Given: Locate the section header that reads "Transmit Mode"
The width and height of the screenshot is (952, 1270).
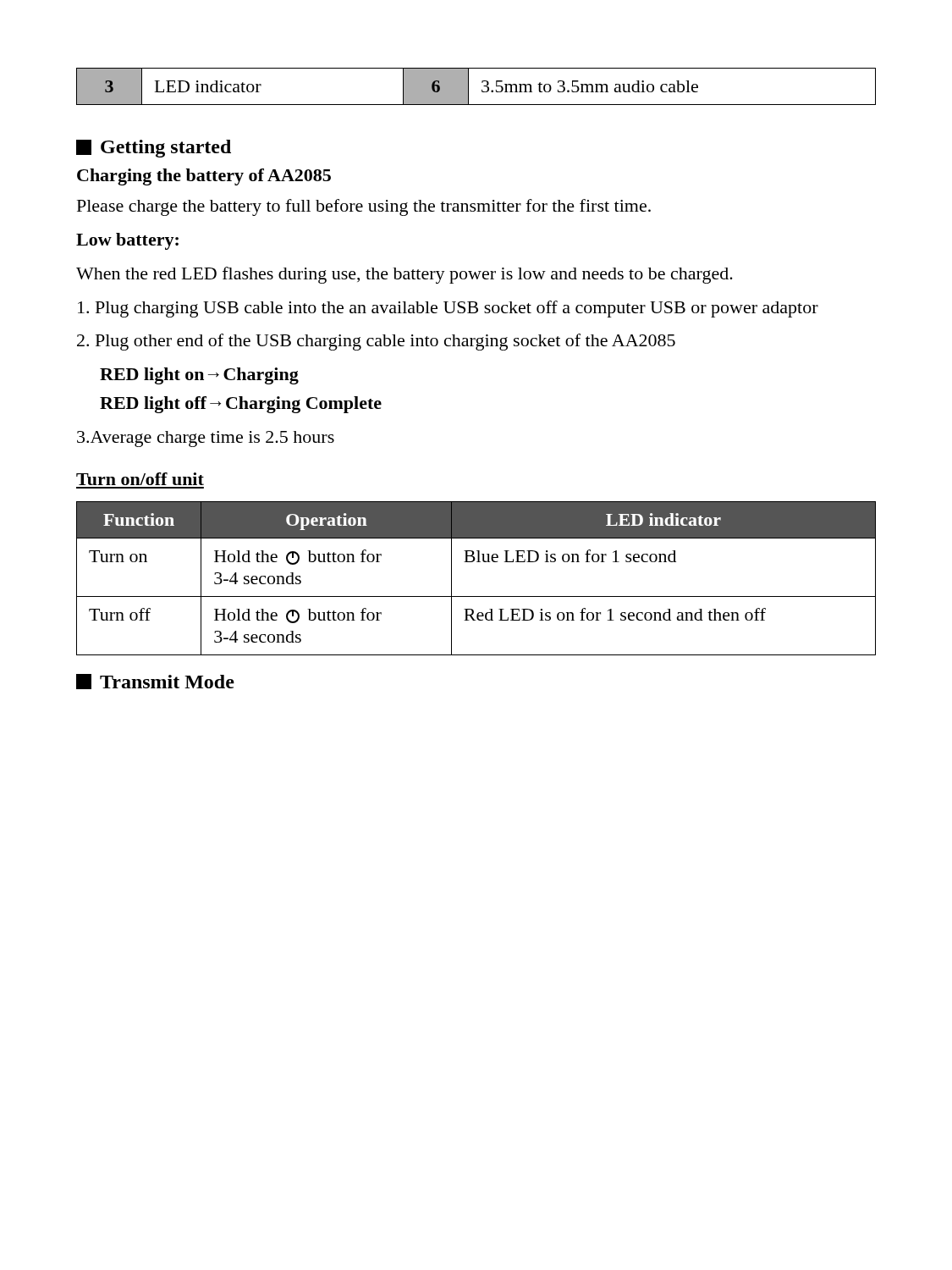Looking at the screenshot, I should pyautogui.click(x=155, y=682).
